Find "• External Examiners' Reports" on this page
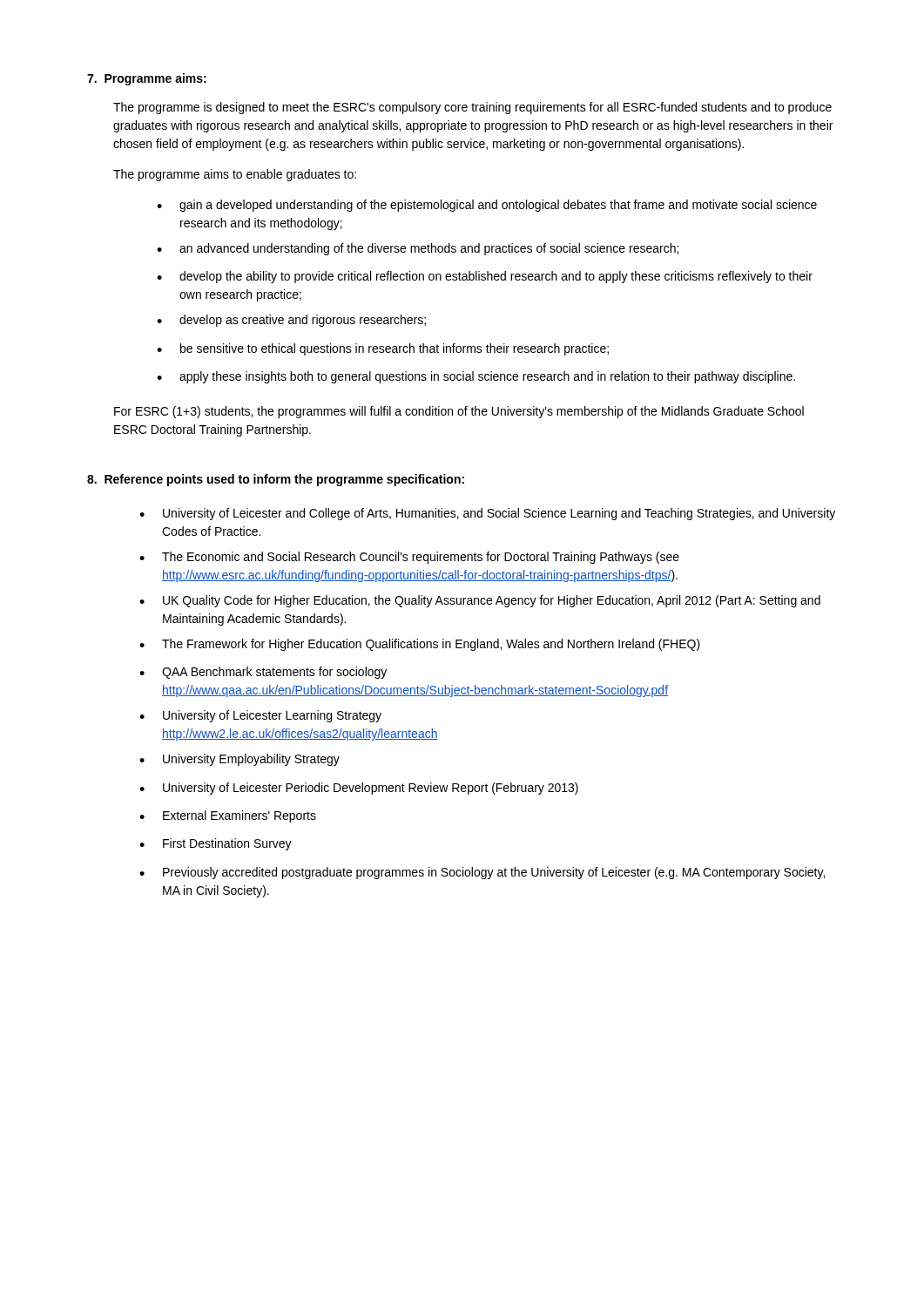The height and width of the screenshot is (1307, 924). point(228,816)
